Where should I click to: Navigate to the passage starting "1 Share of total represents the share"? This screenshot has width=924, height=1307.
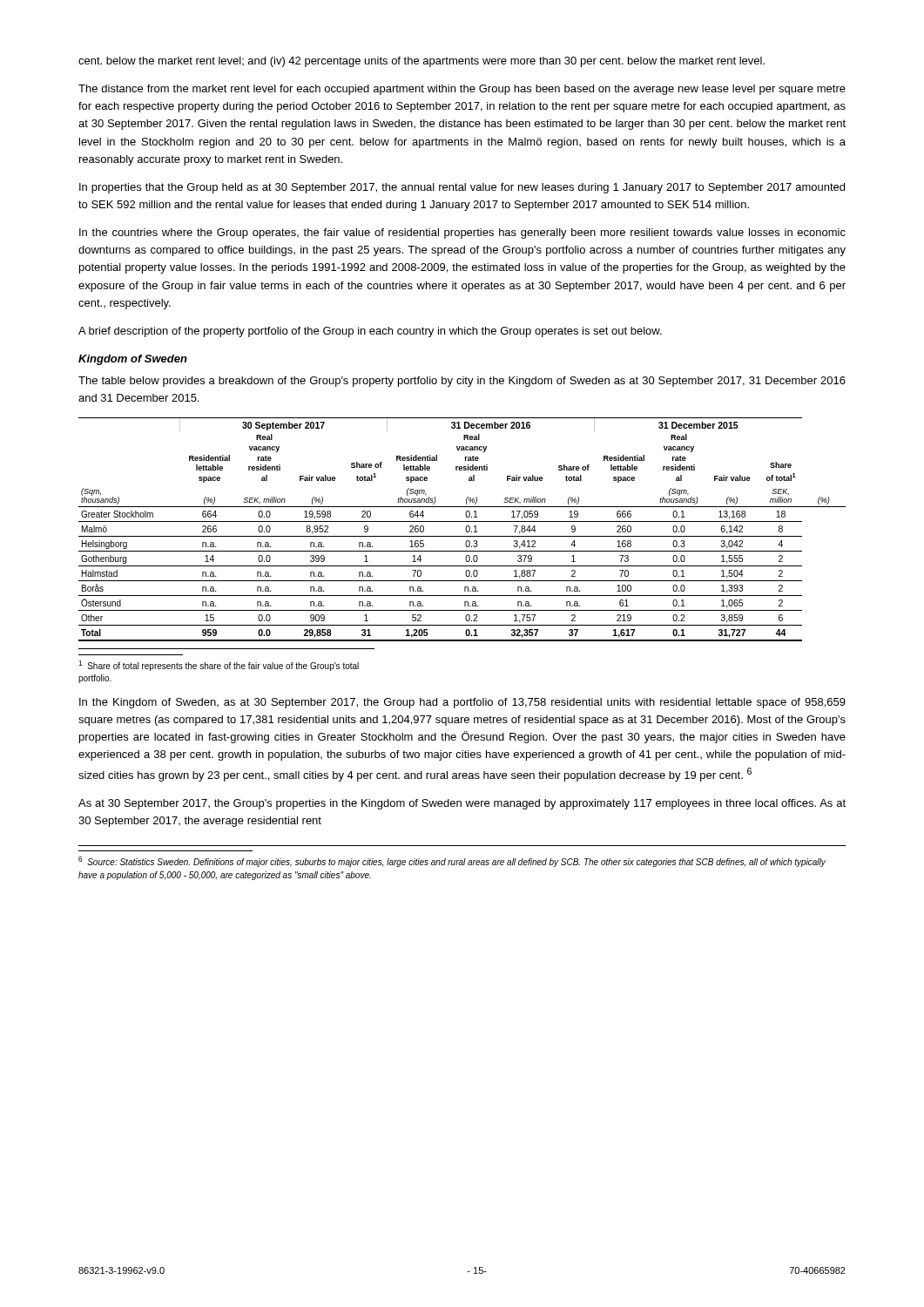219,669
